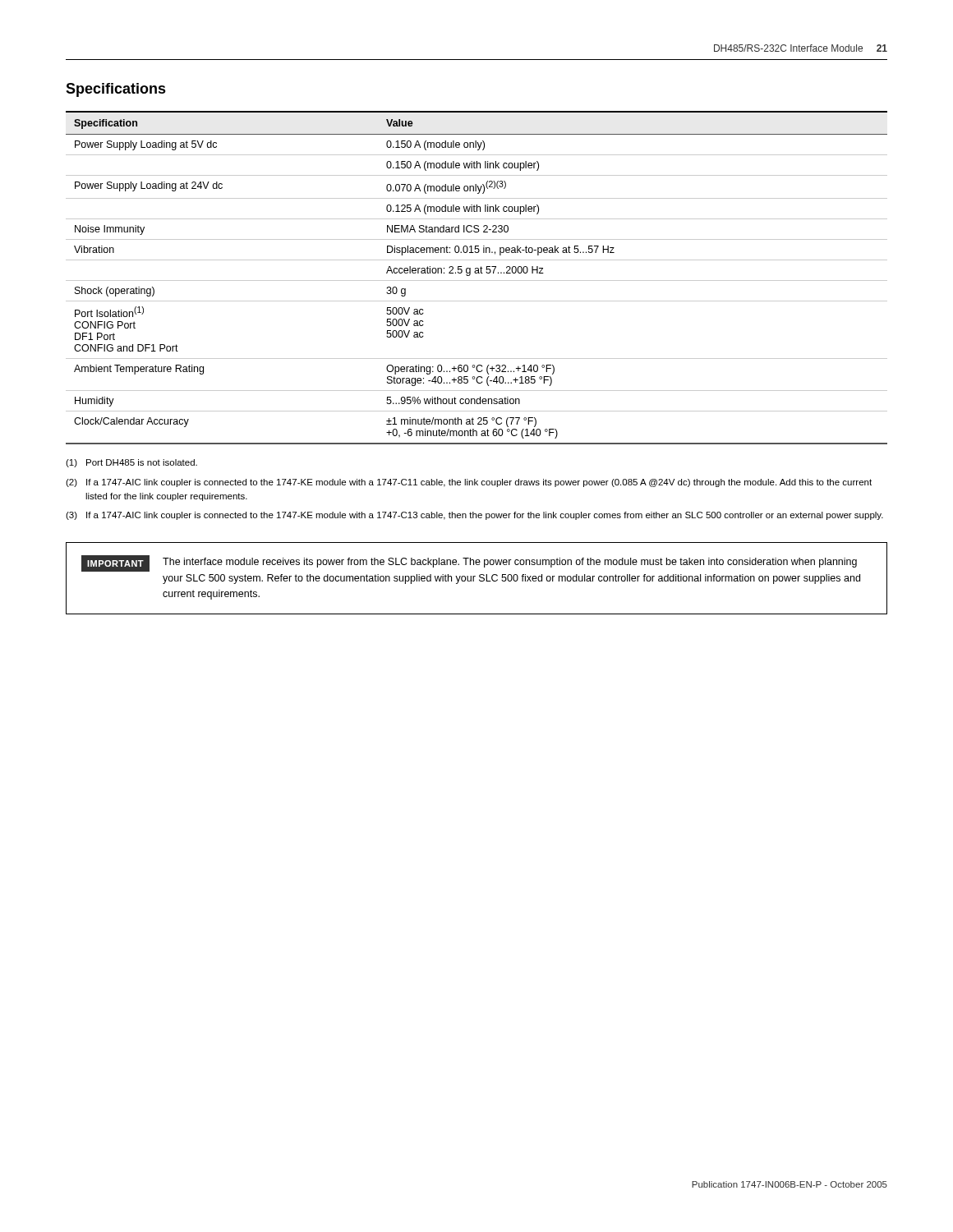
Task: Find the text block starting "(2) If a 1747-AIC link"
Action: coord(476,489)
